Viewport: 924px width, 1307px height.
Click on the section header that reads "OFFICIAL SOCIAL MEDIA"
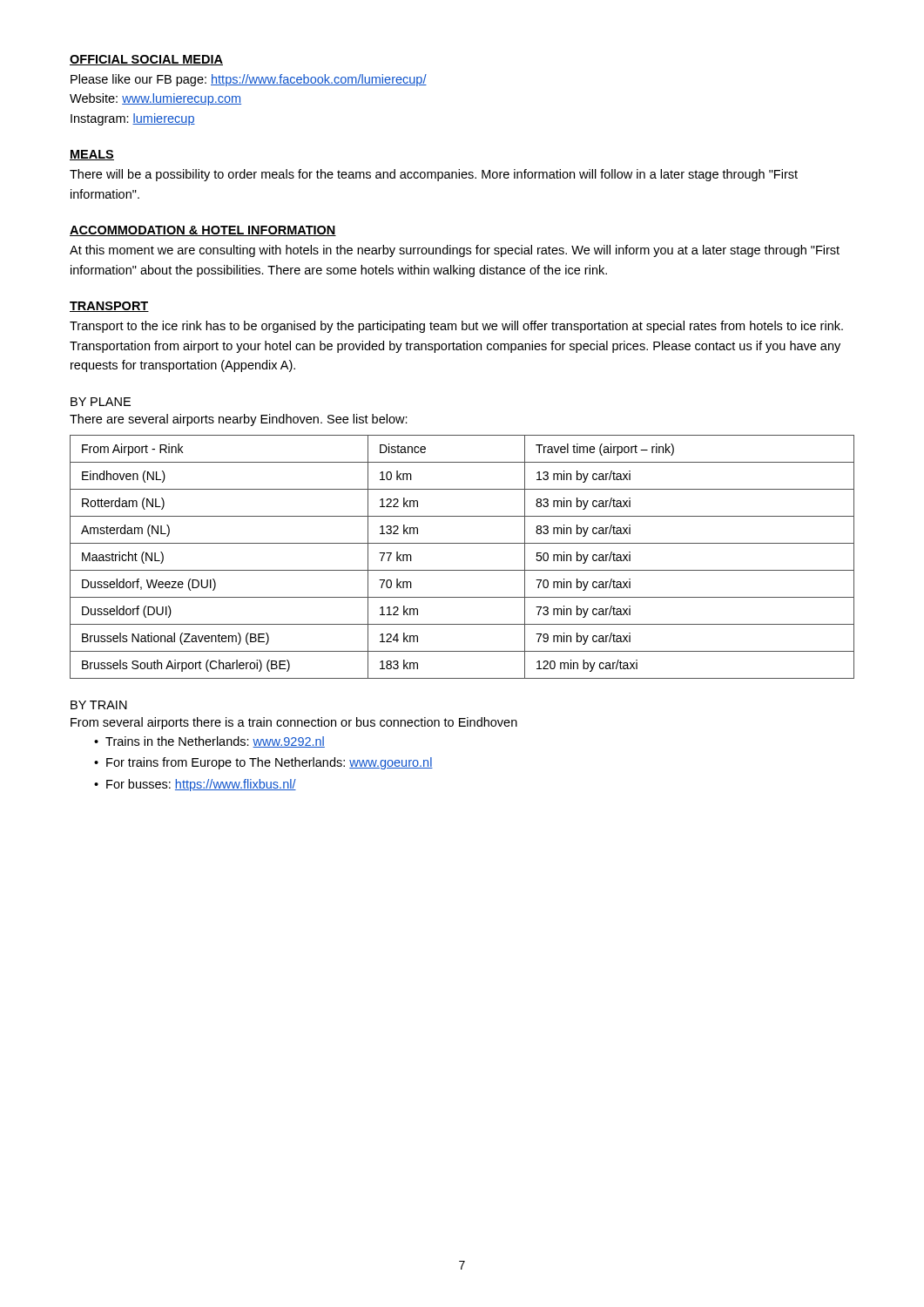(146, 59)
